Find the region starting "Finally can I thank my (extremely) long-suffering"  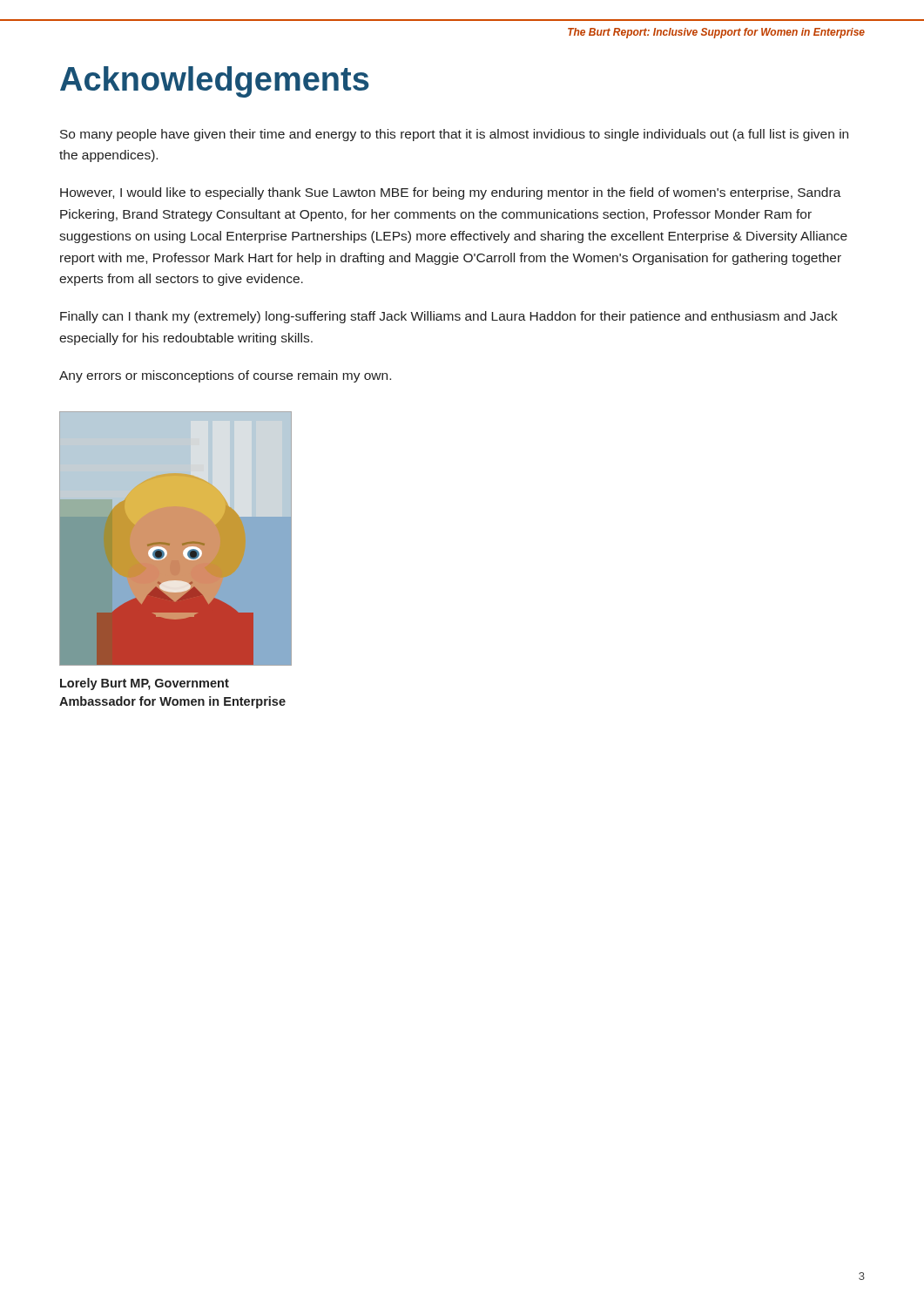448,327
